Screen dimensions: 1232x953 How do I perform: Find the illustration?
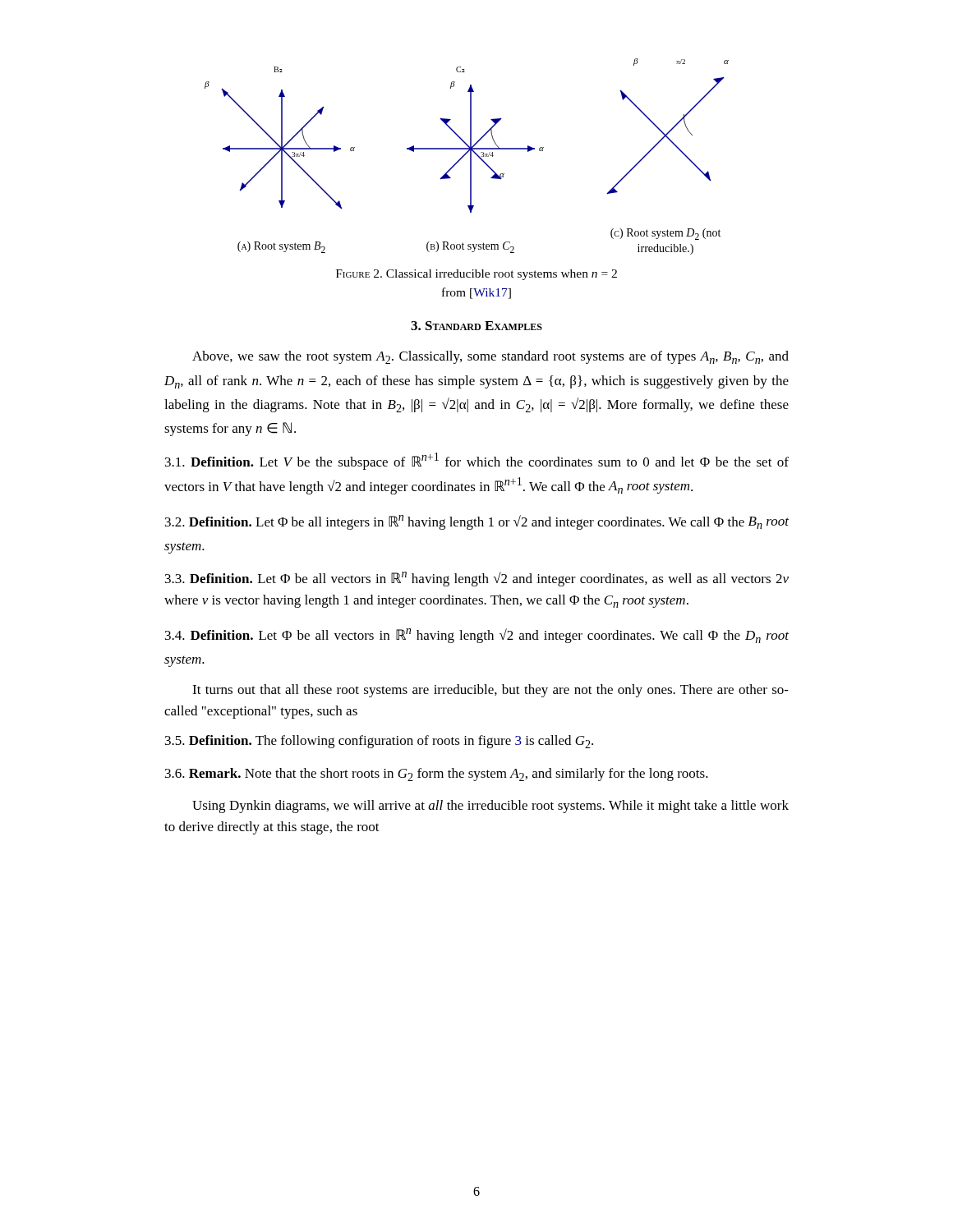tap(476, 152)
